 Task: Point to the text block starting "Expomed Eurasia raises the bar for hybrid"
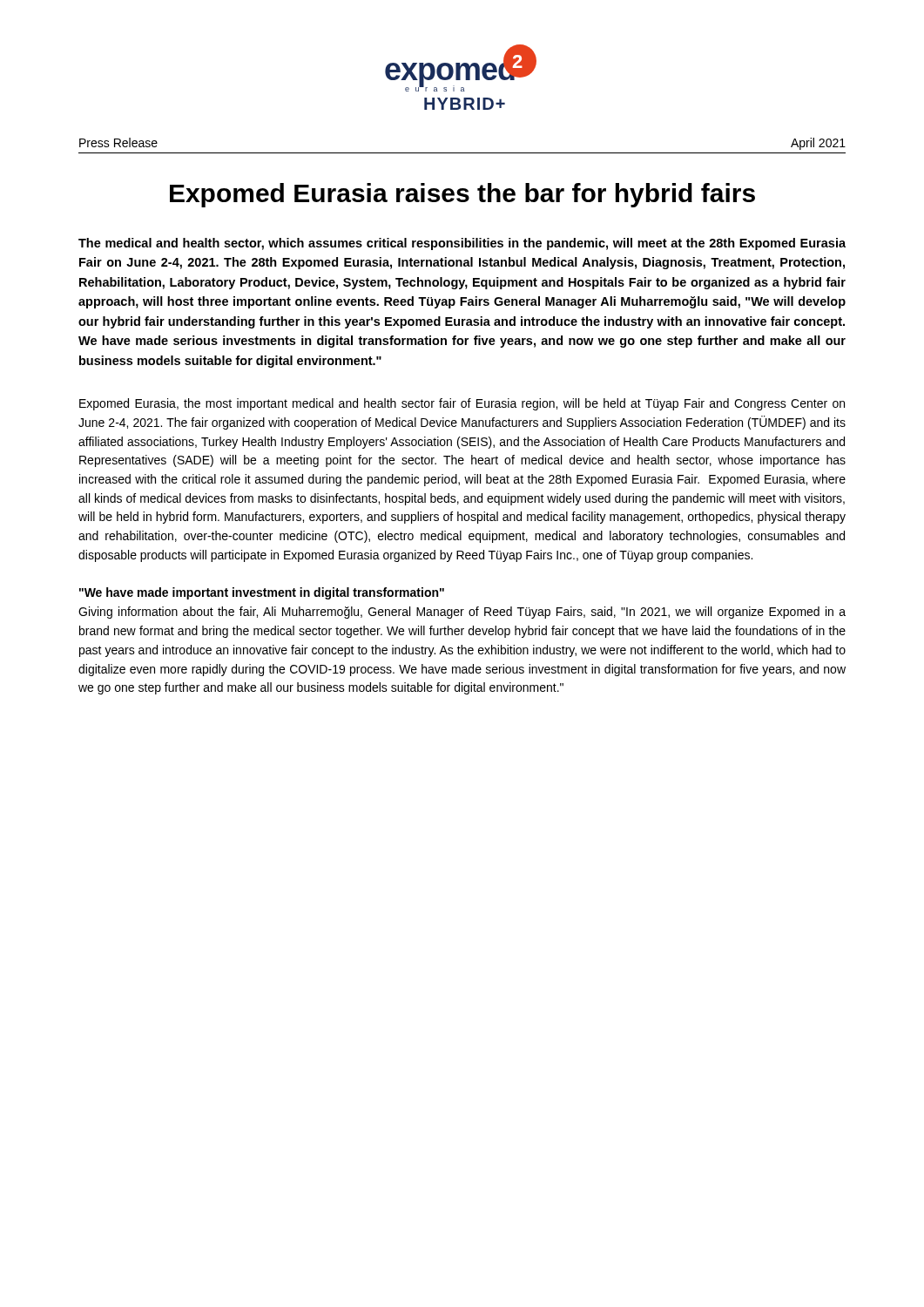point(462,193)
